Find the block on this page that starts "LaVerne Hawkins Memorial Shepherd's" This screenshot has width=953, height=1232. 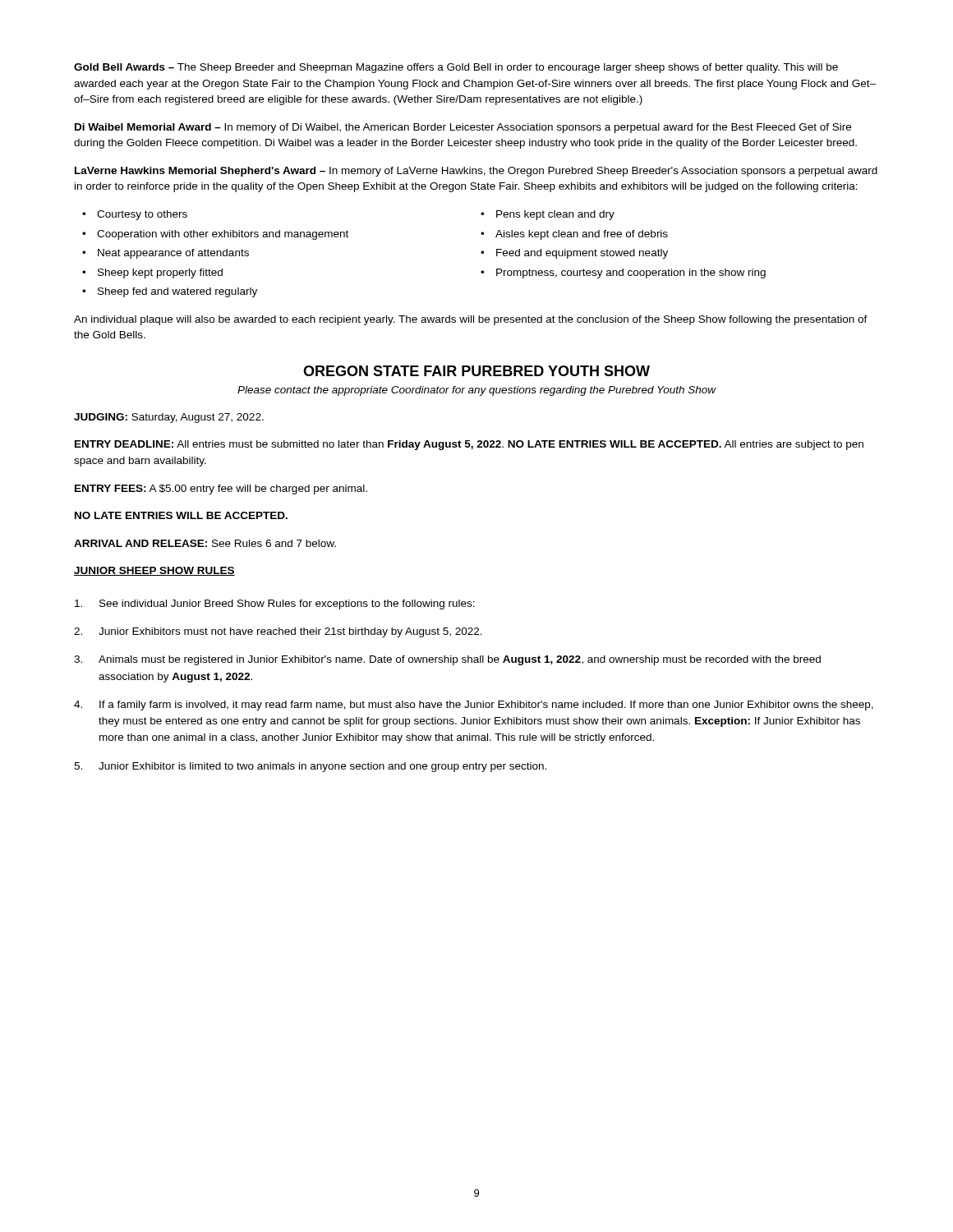coord(476,178)
